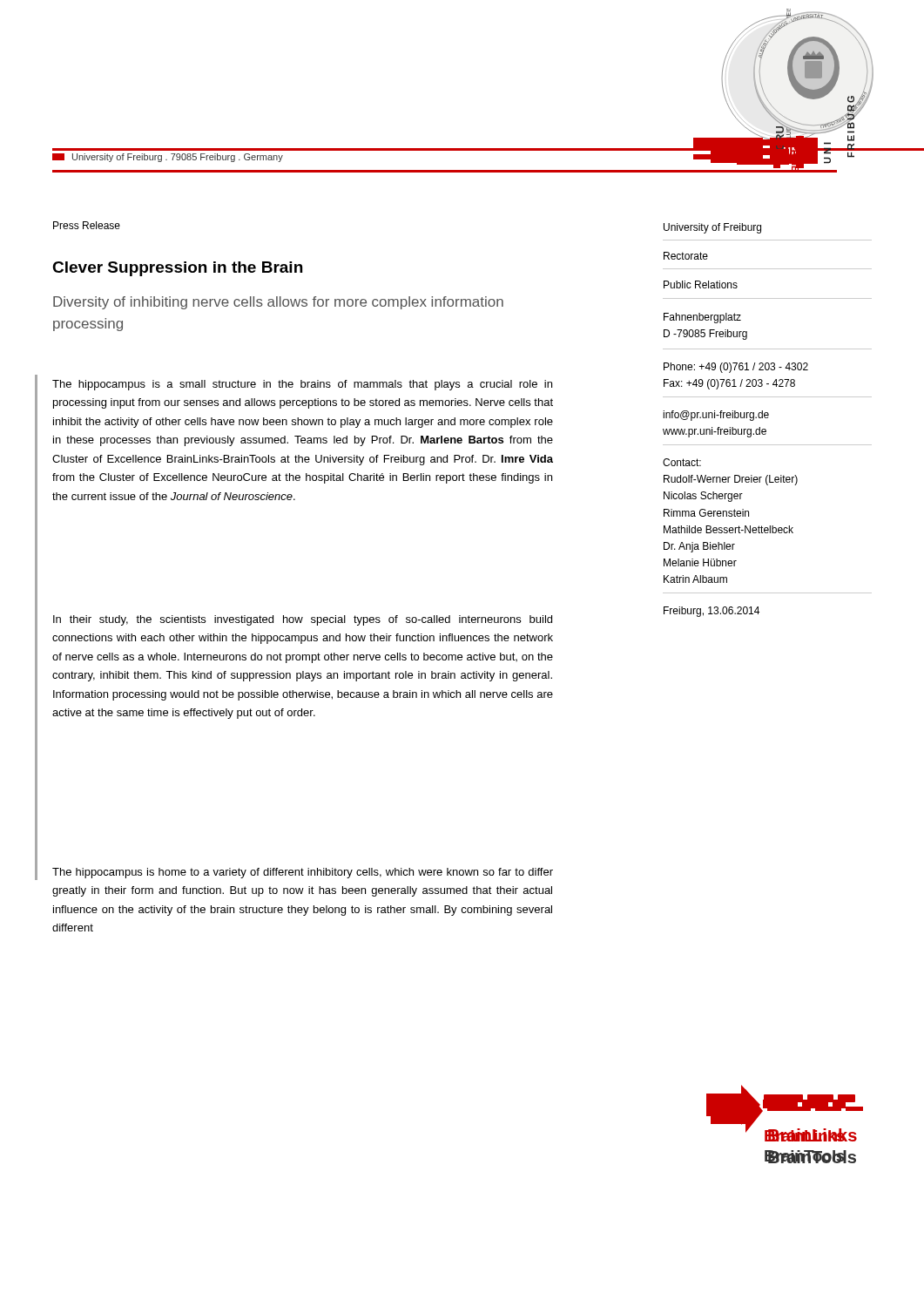The image size is (924, 1307).
Task: Where is the passage that starts "In their study, the"?
Action: [303, 666]
